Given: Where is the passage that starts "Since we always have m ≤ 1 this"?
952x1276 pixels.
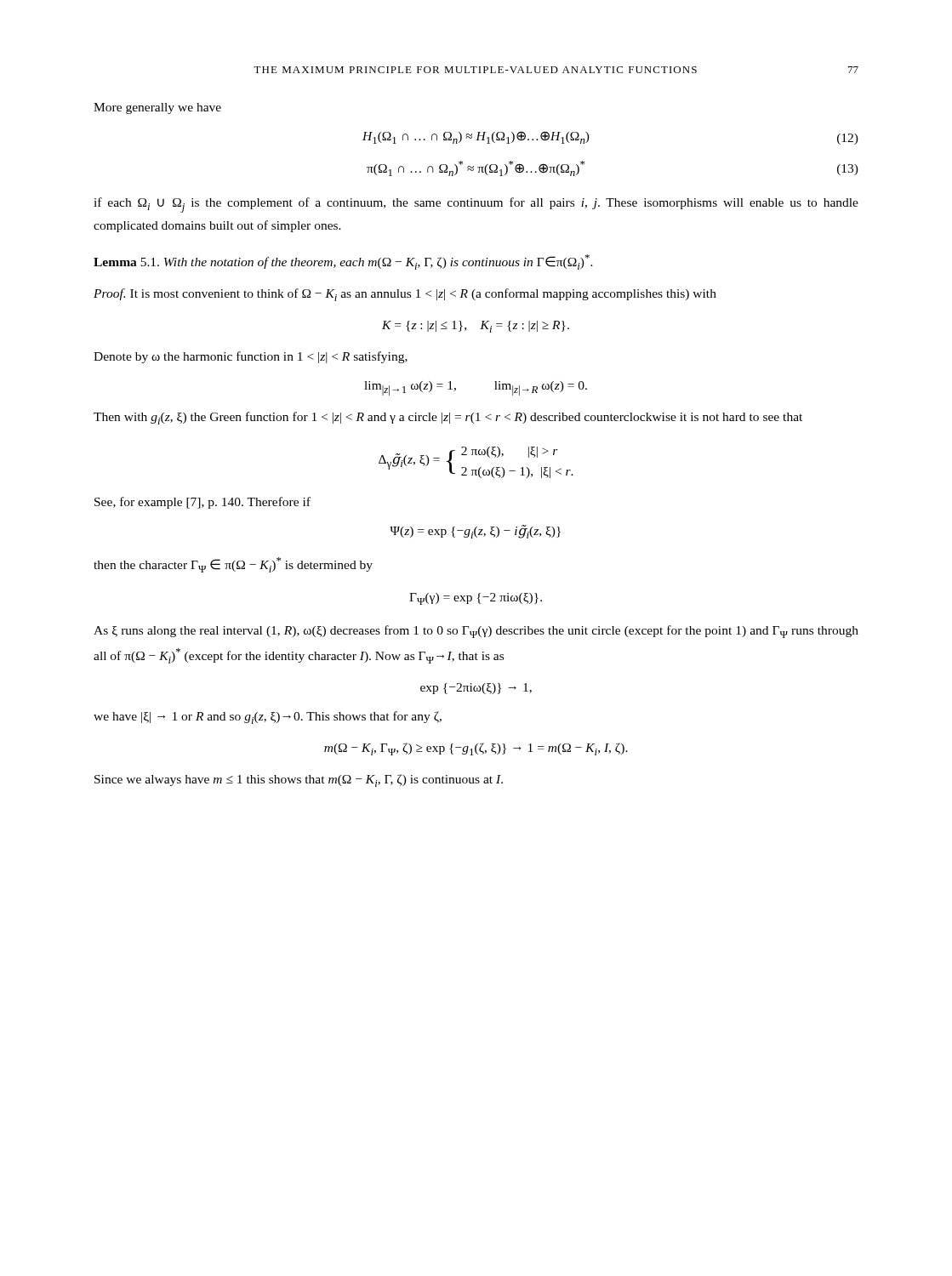Looking at the screenshot, I should point(299,781).
